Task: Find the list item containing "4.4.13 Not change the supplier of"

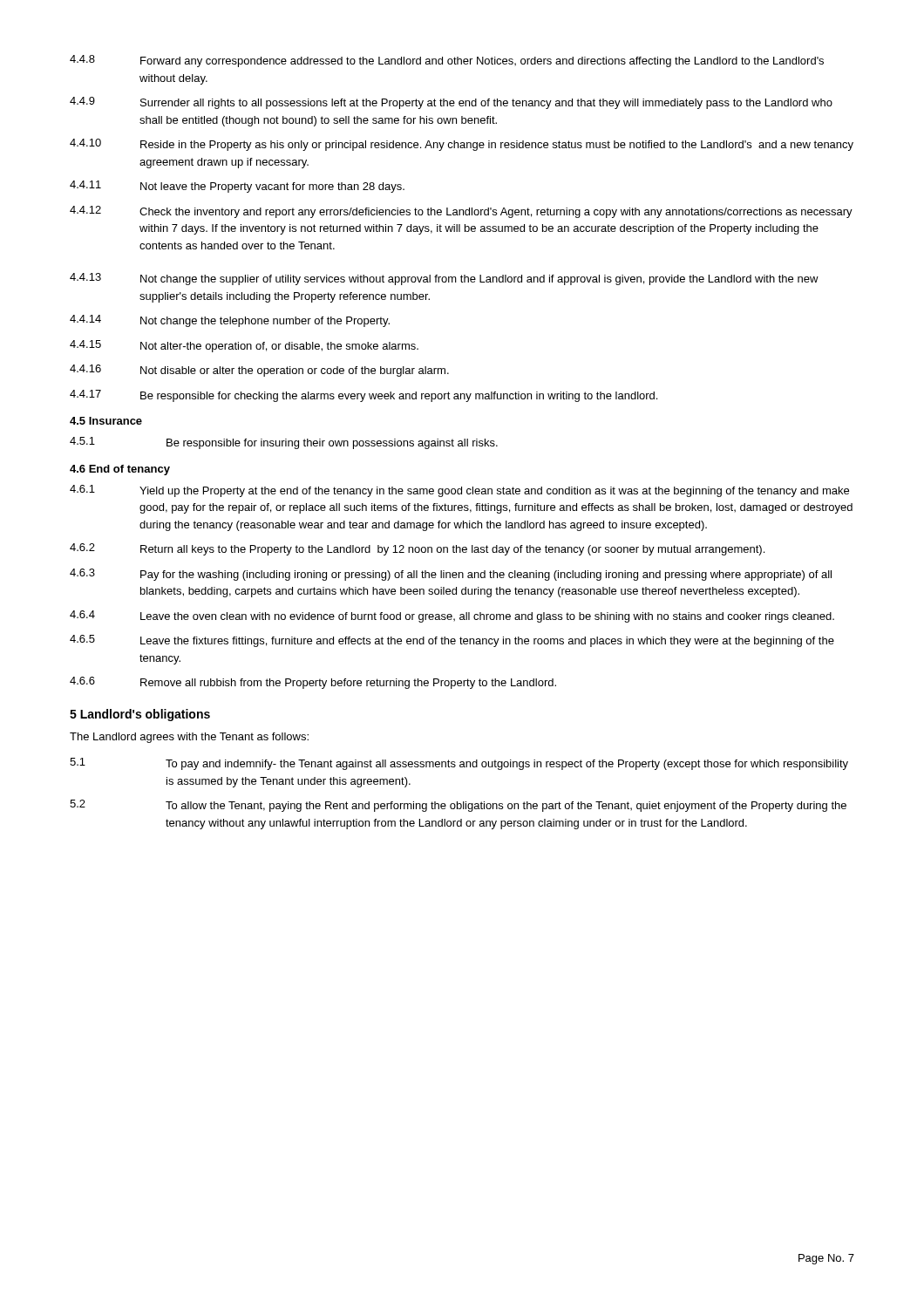Action: (462, 287)
